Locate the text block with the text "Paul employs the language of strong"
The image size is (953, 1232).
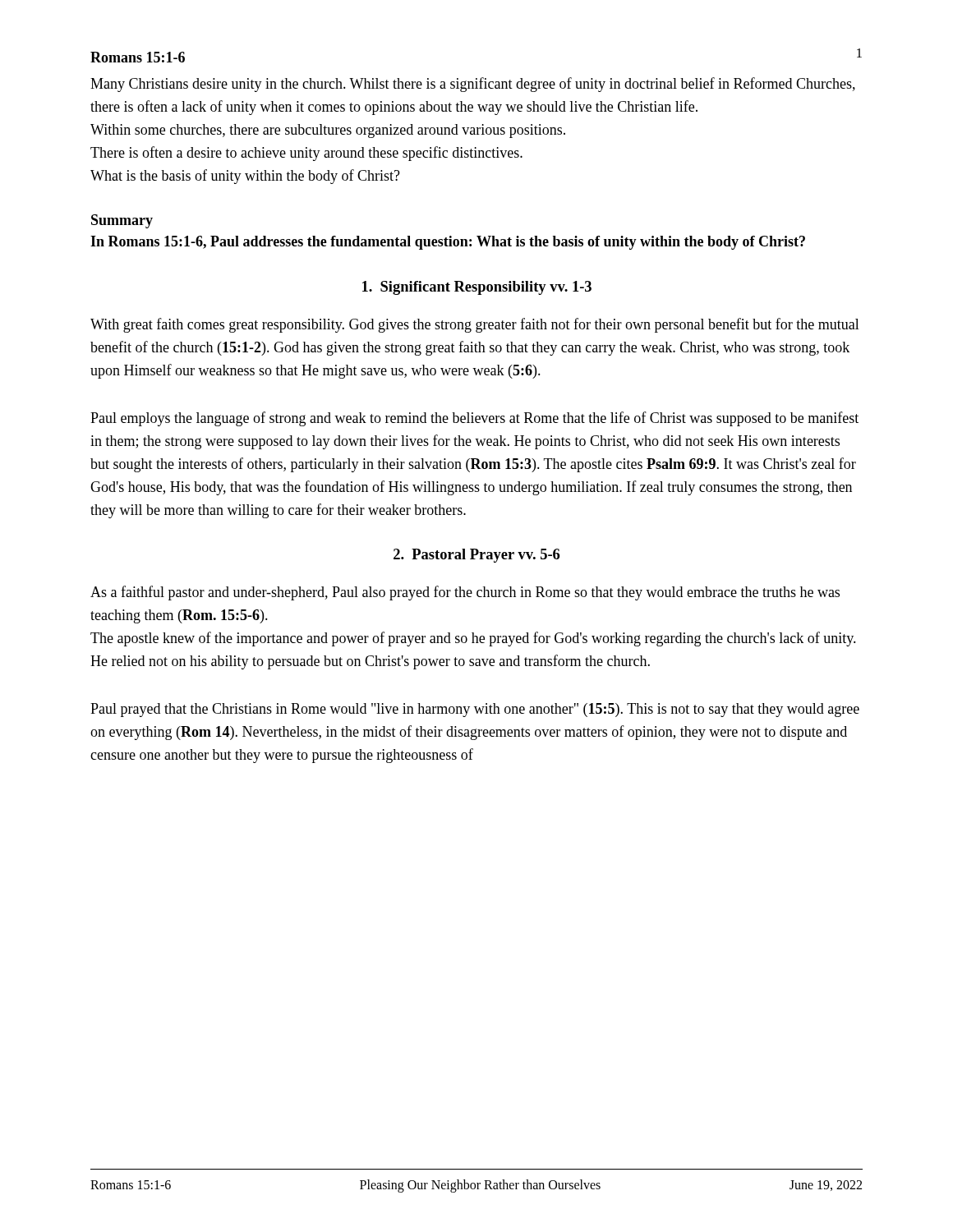pyautogui.click(x=476, y=465)
